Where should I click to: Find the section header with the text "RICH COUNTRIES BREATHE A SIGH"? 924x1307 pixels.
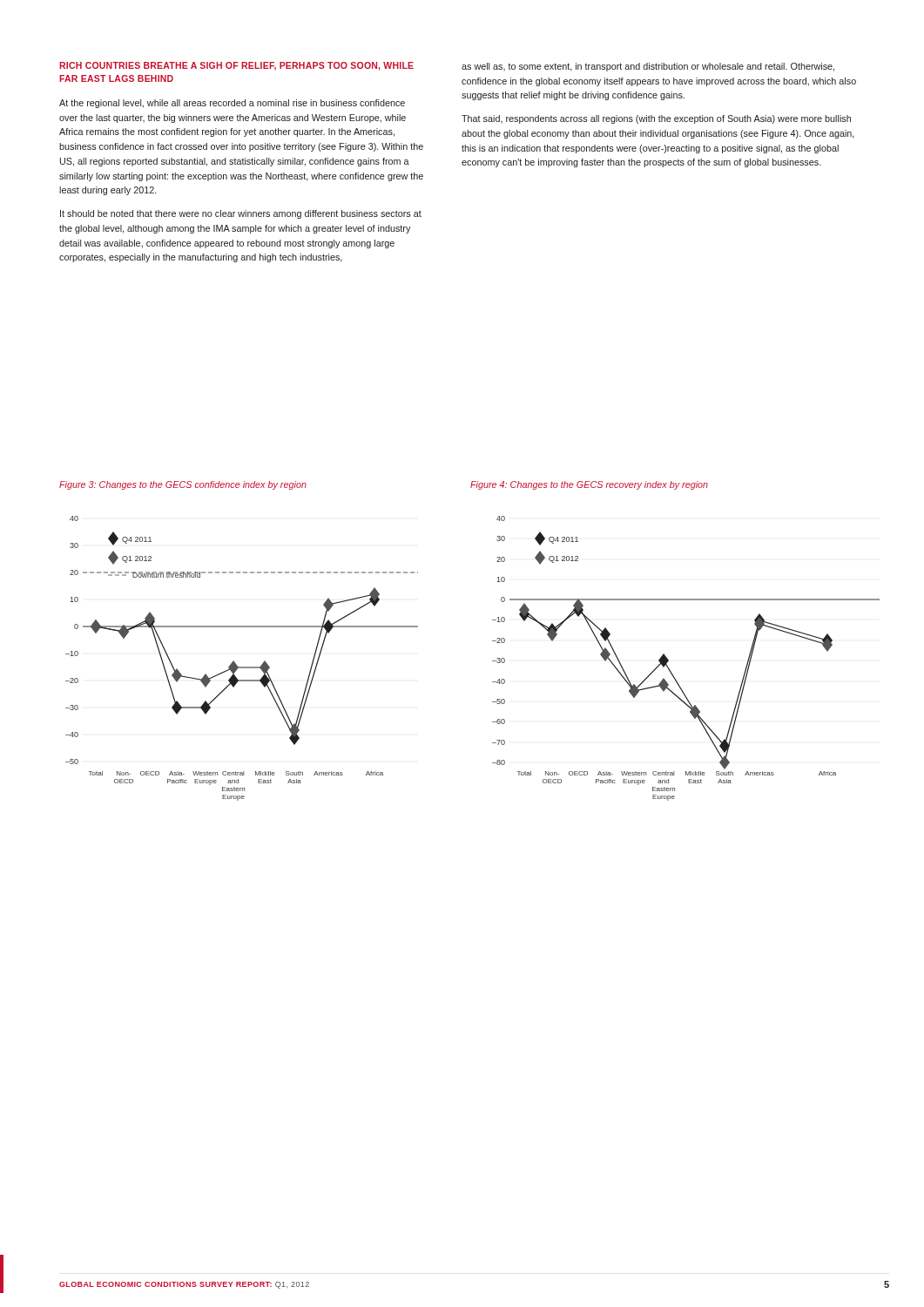pos(237,72)
